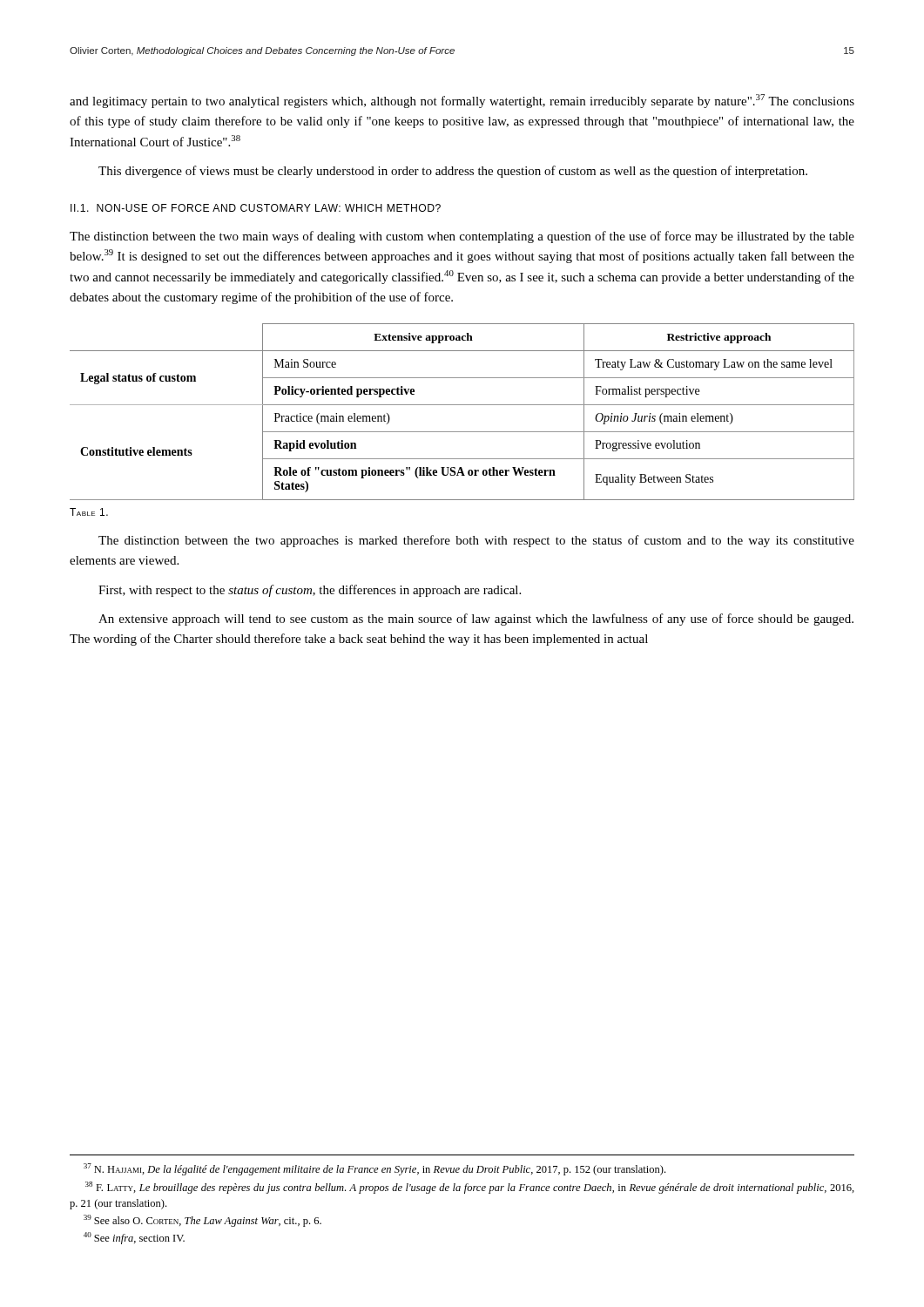
Task: Select the passage starting "The distinction between the two main"
Action: pos(462,267)
